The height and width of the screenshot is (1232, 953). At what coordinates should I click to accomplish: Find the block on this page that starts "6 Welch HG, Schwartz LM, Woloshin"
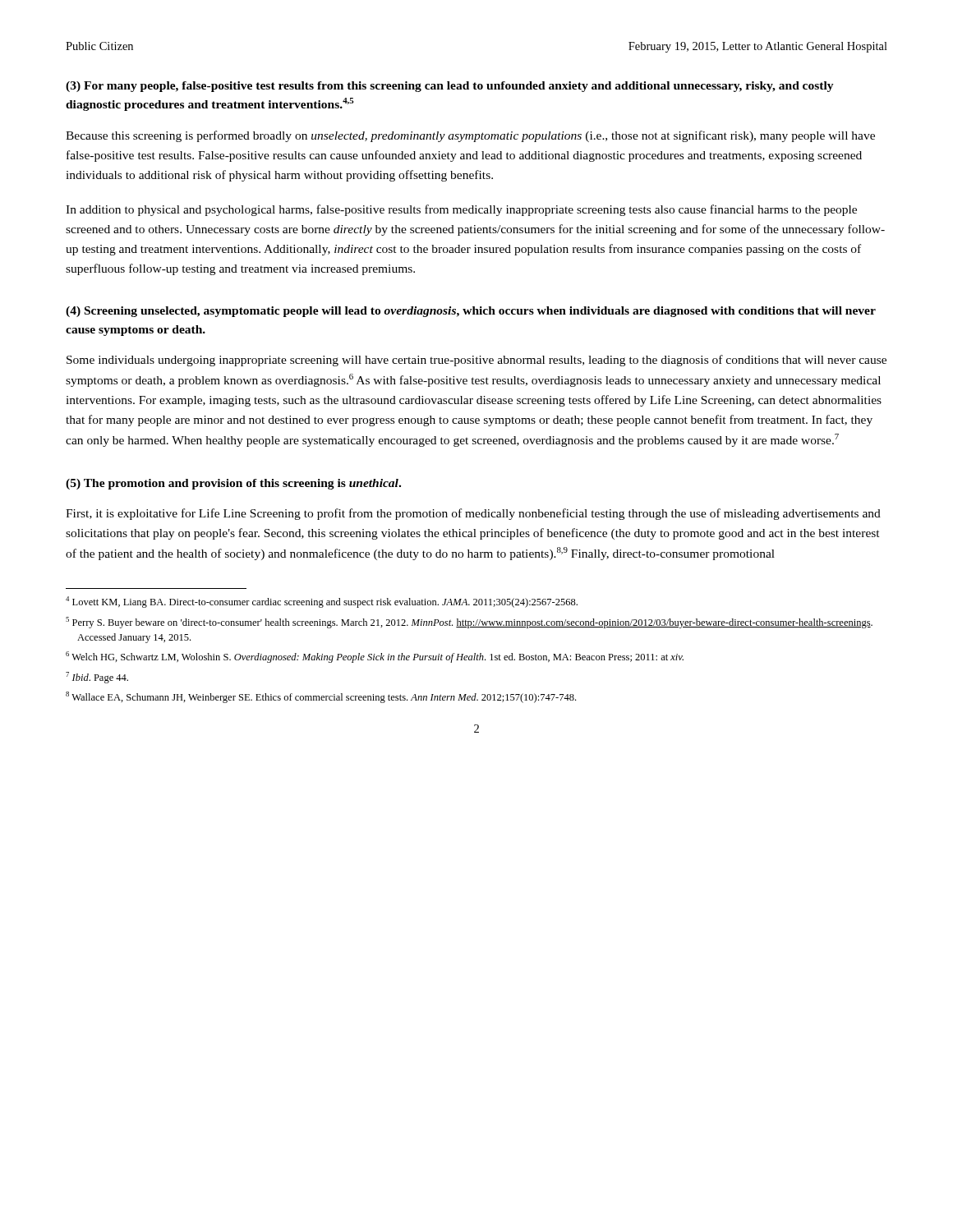point(375,656)
